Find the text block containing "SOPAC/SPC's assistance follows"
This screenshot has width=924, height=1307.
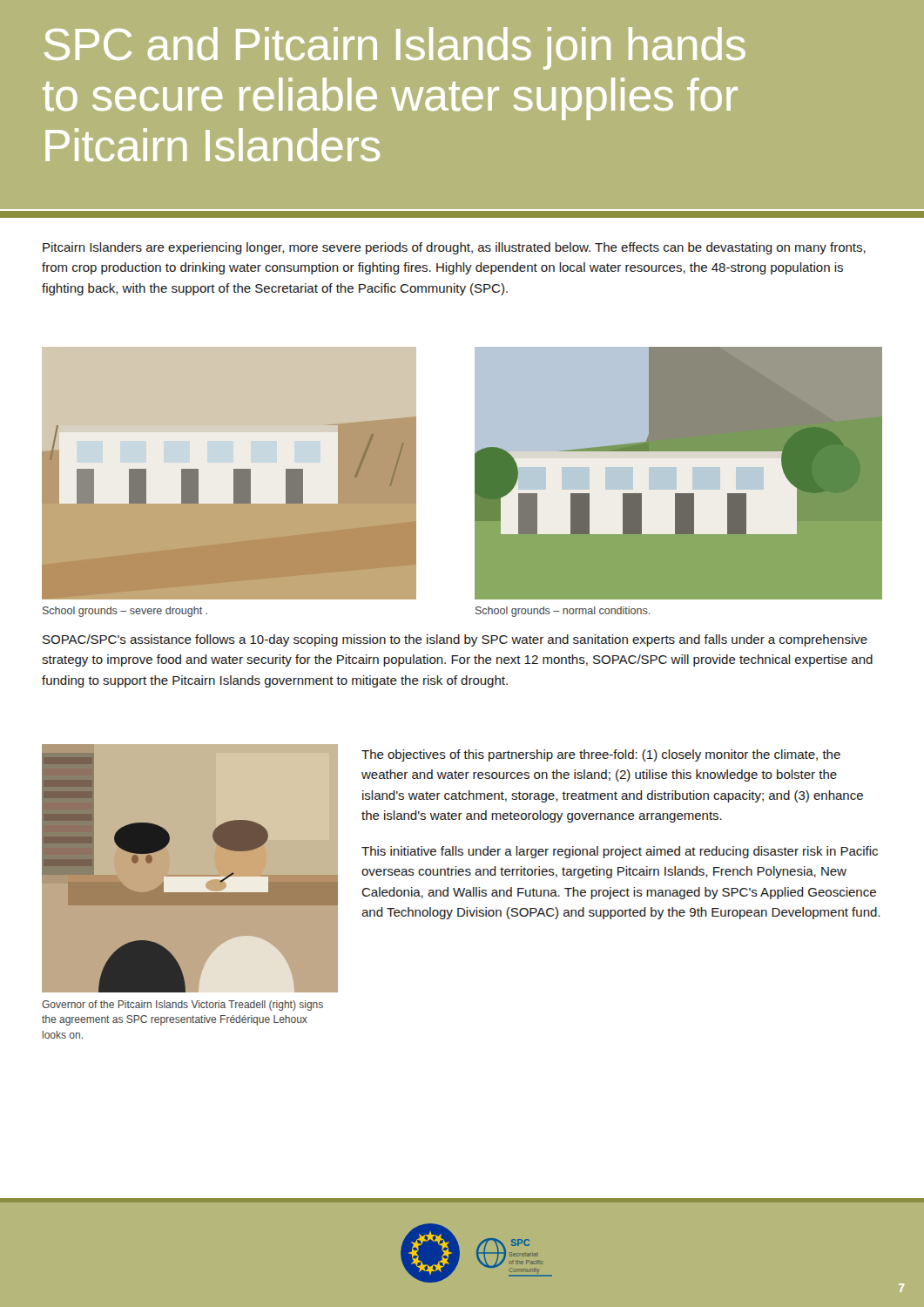click(457, 659)
